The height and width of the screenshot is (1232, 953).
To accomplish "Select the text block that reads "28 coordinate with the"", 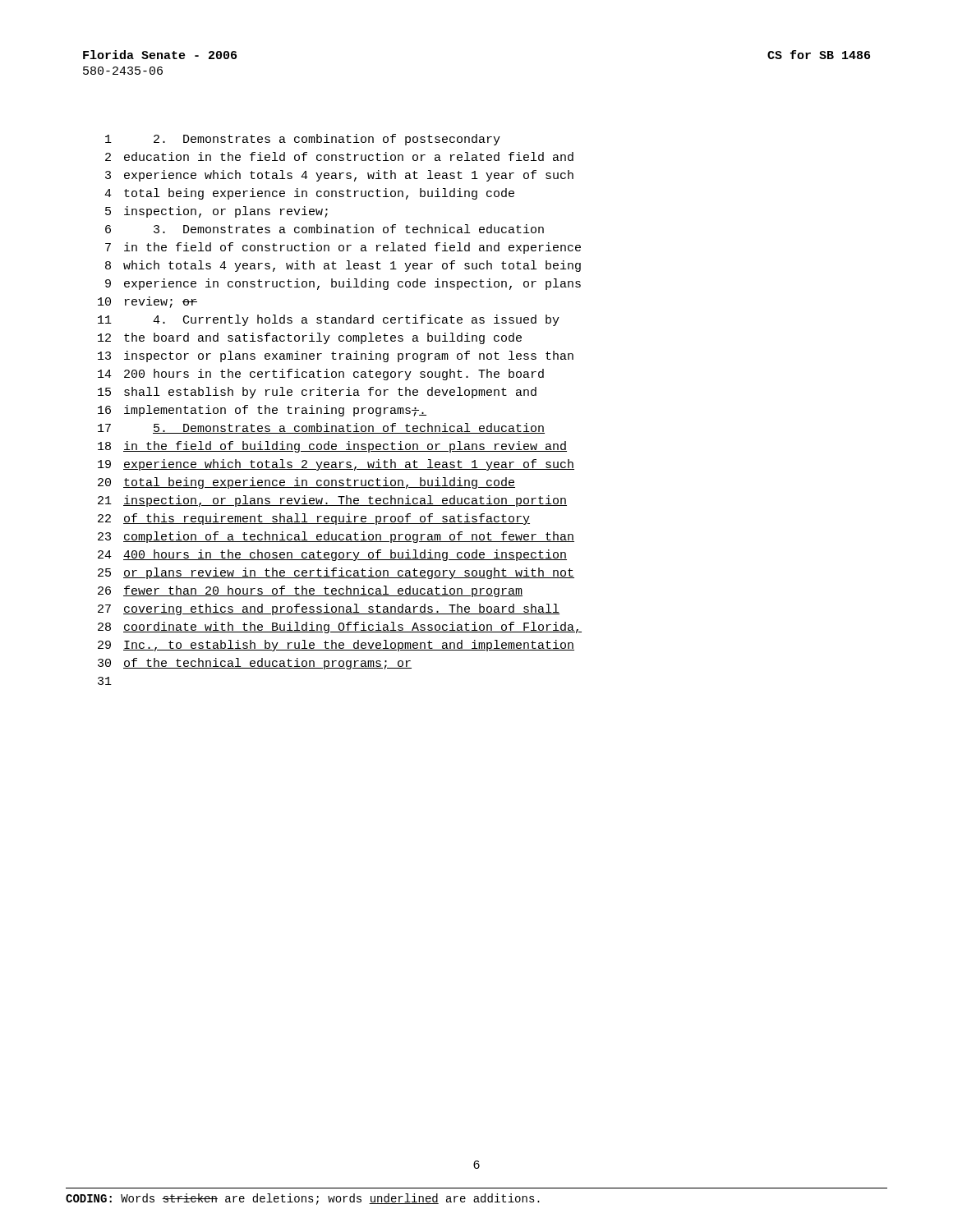I will (x=485, y=628).
